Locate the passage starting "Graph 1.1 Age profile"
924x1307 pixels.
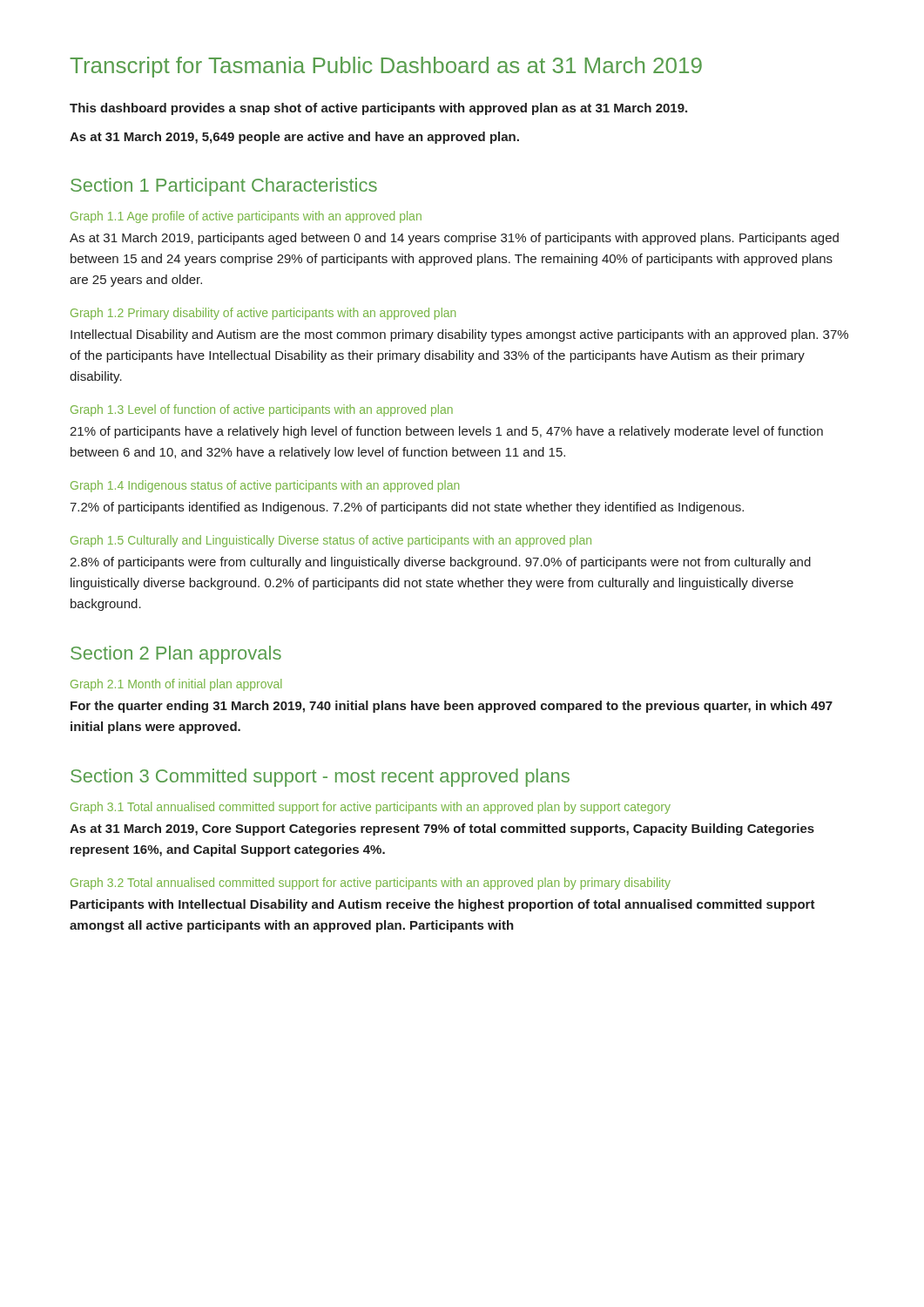point(246,217)
